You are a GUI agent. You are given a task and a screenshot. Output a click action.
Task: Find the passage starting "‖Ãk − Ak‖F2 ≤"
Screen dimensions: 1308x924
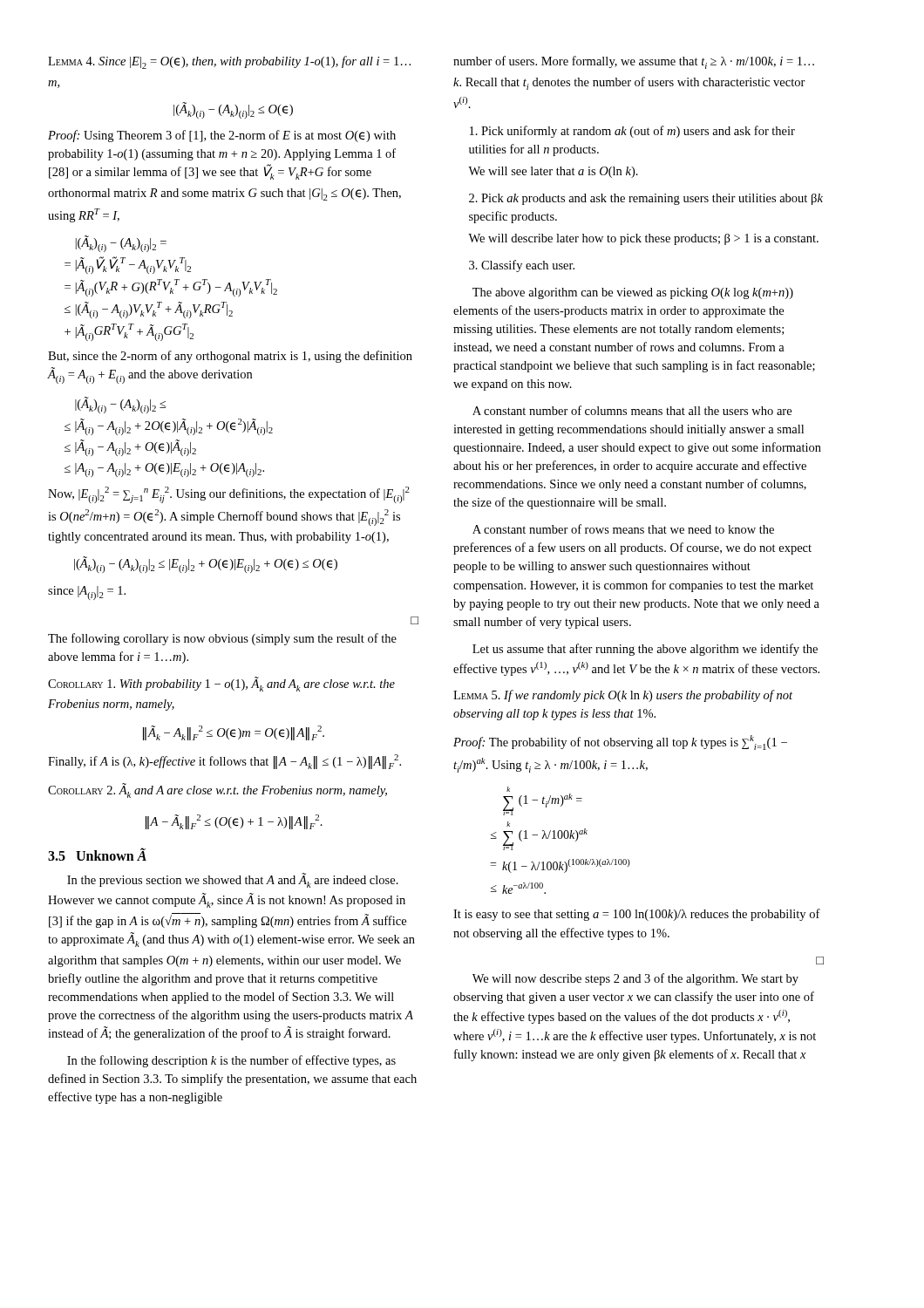pyautogui.click(x=233, y=733)
